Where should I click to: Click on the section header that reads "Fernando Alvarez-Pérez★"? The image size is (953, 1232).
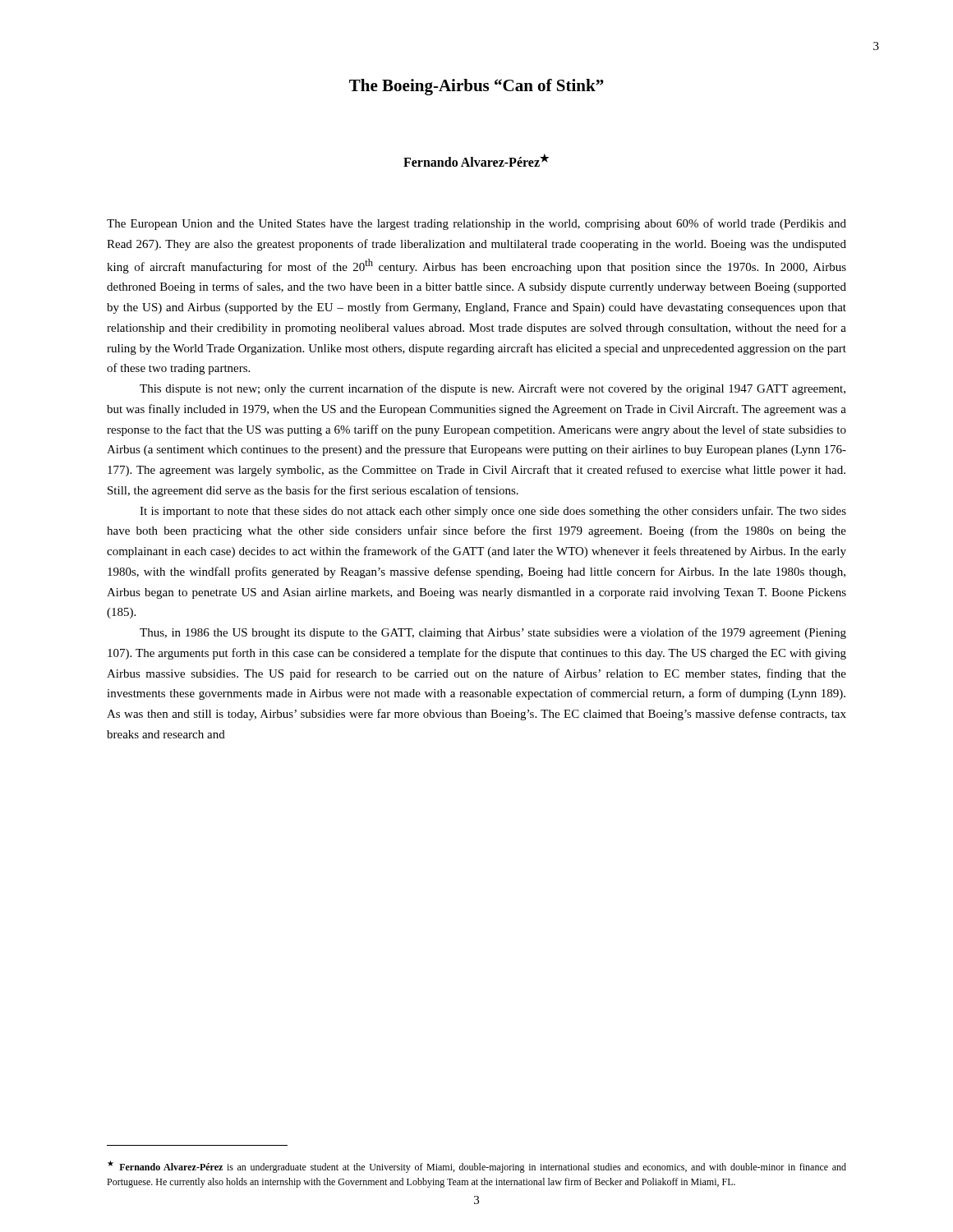(x=476, y=161)
